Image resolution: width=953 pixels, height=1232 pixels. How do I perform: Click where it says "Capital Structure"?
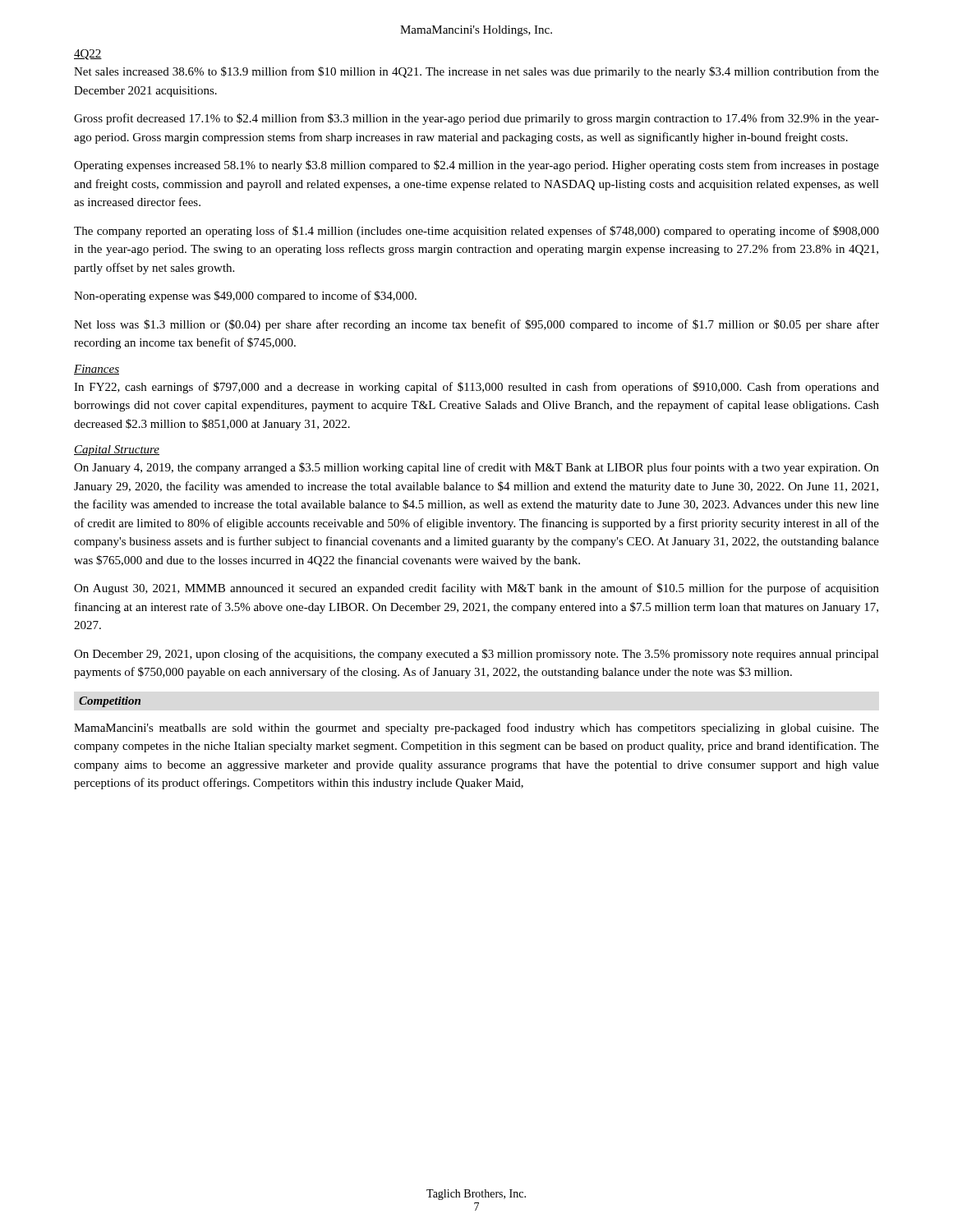117,449
